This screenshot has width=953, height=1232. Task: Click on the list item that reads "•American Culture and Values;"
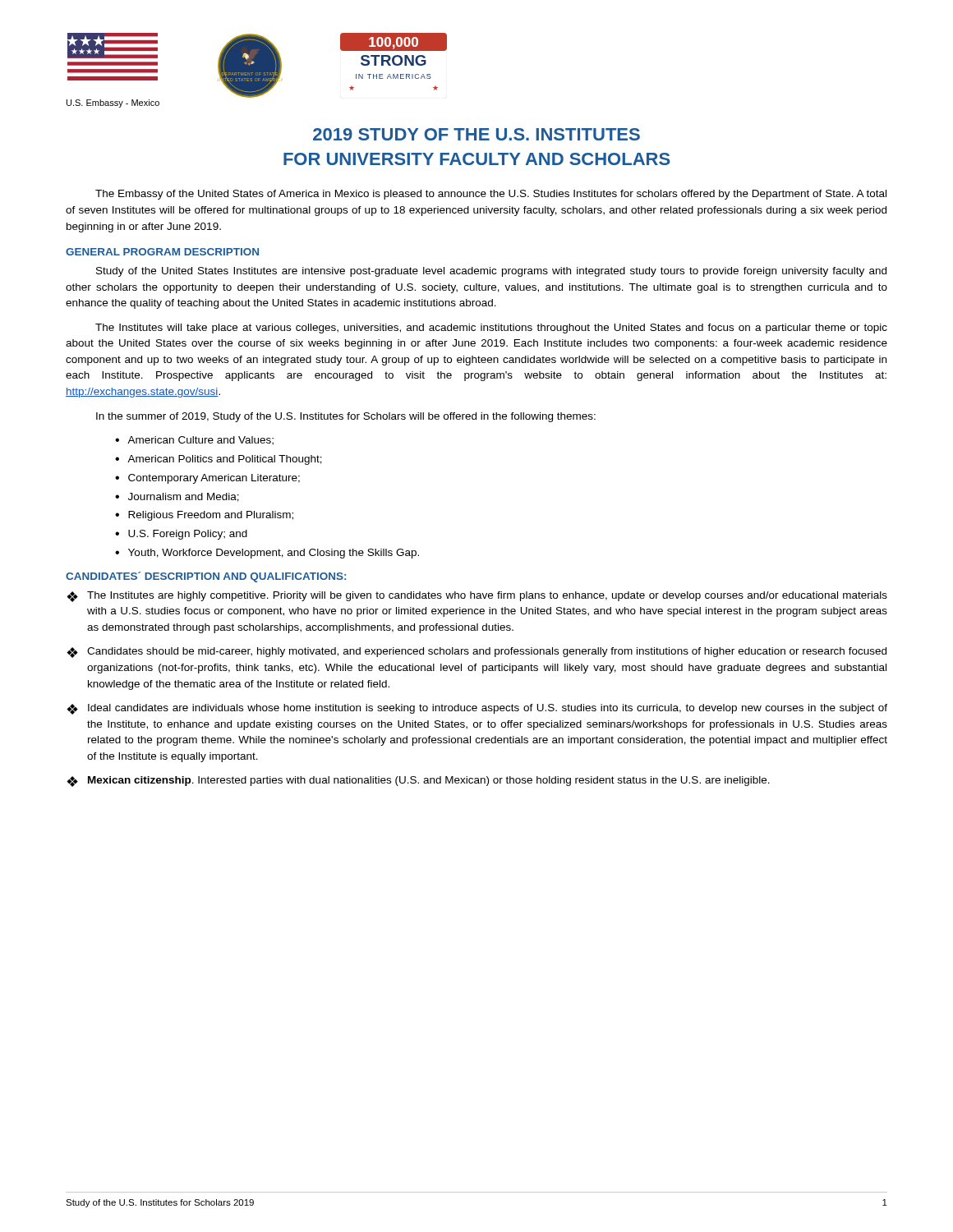pos(195,441)
